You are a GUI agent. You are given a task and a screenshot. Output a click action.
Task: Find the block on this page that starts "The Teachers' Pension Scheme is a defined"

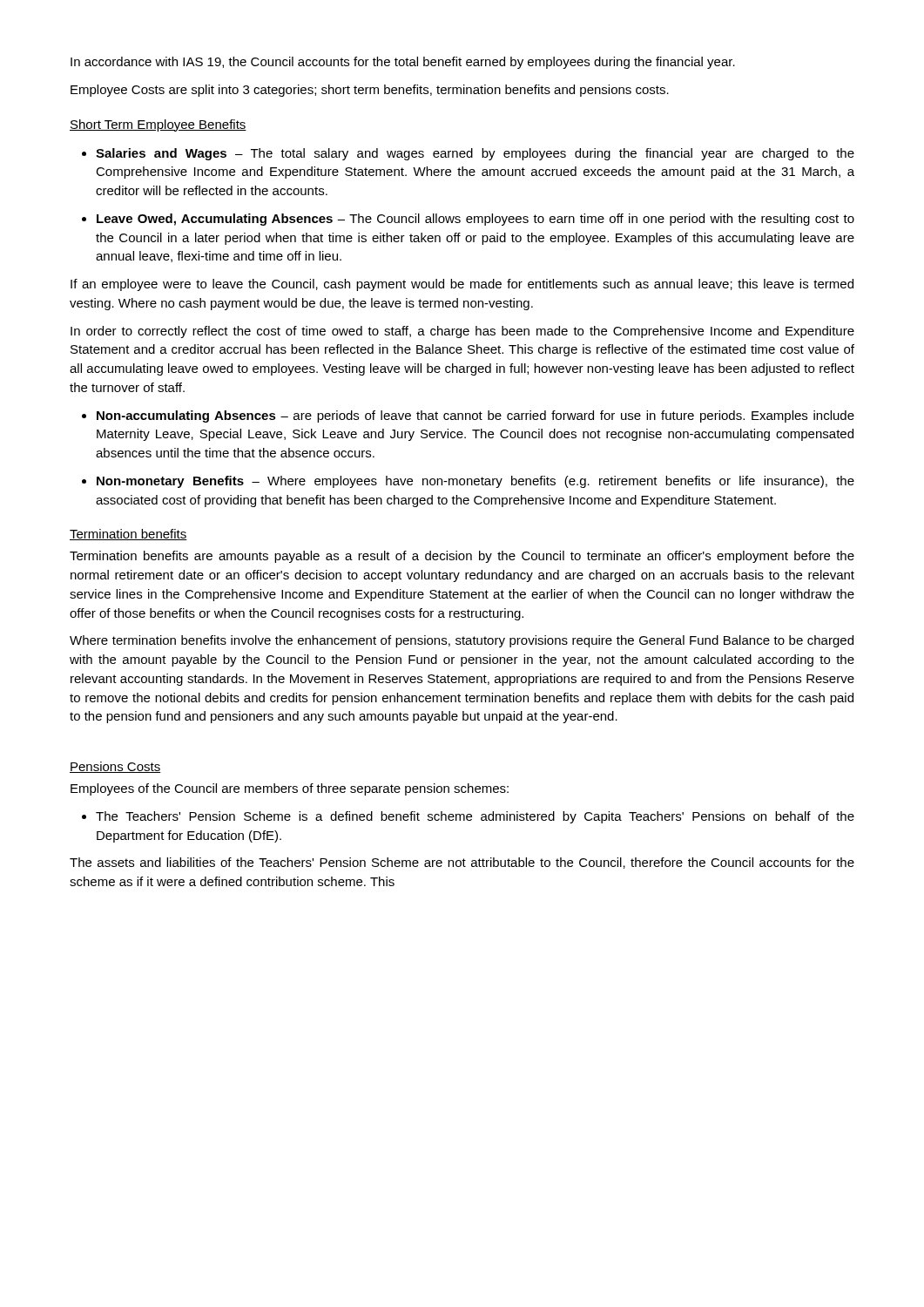point(475,825)
